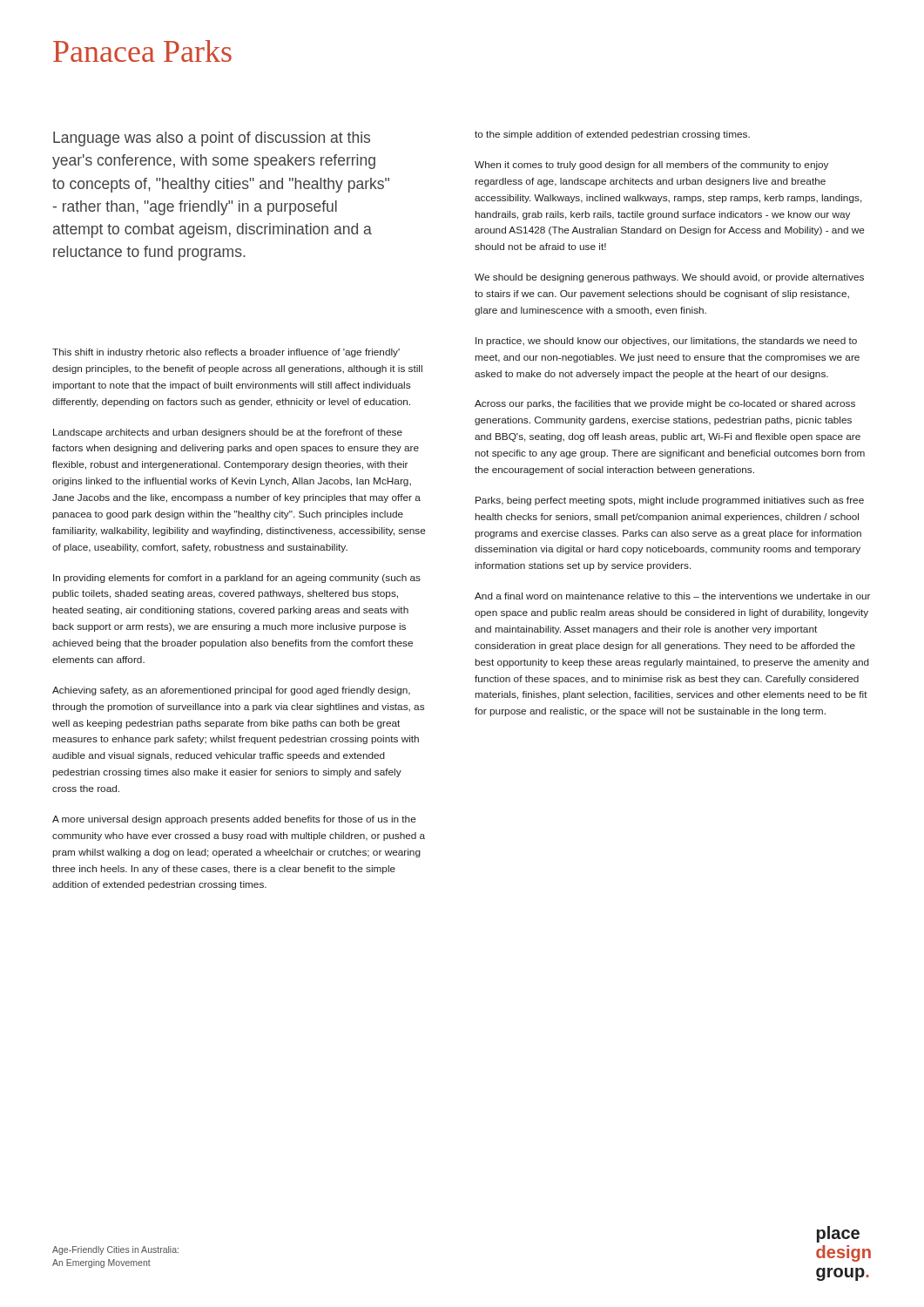This screenshot has width=924, height=1307.
Task: Click the passage that begins "In providing elements for comfort in a"
Action: point(236,618)
